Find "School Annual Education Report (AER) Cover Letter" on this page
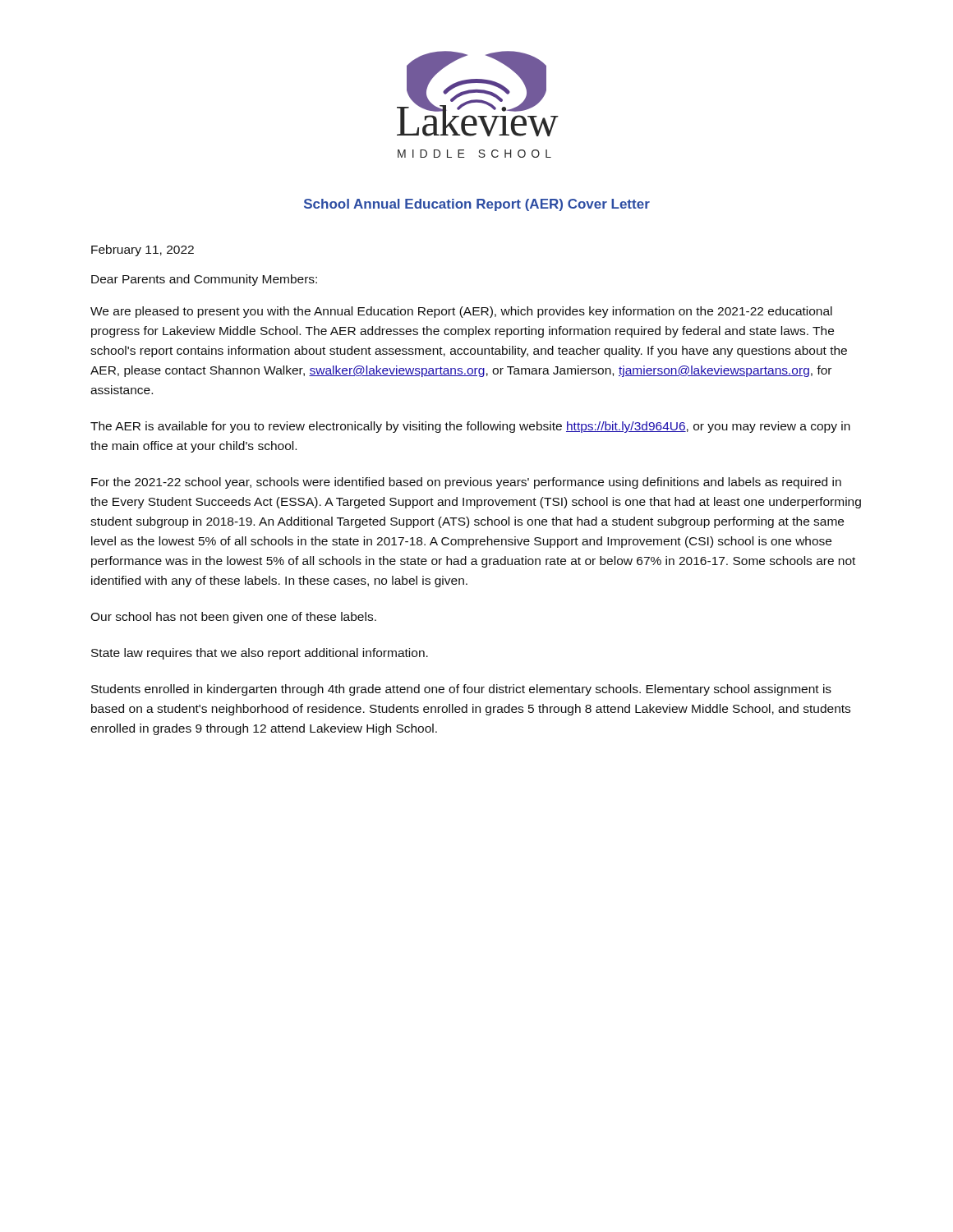 pos(476,204)
